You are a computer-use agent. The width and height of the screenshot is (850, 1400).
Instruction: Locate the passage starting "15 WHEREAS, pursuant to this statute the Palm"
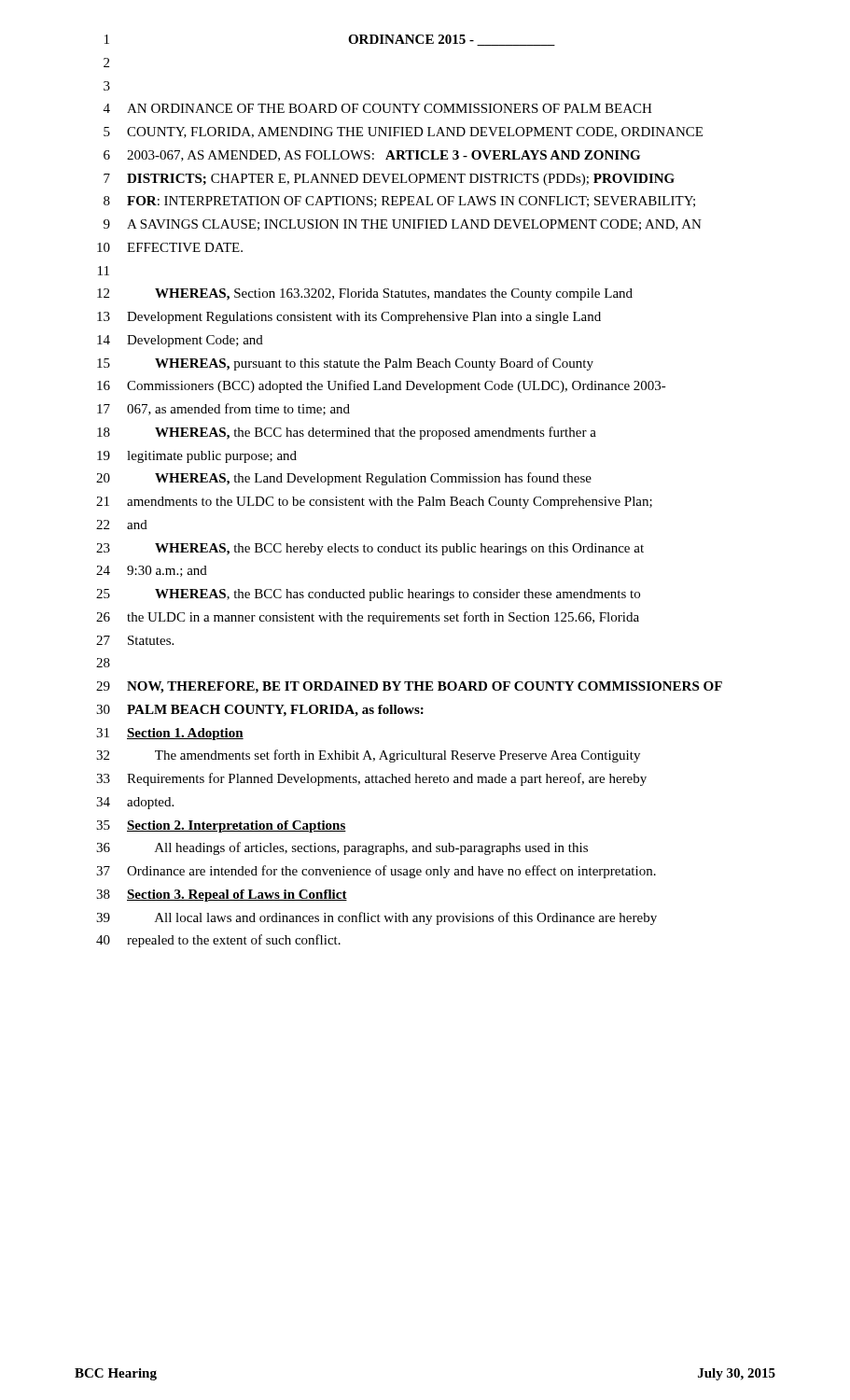pos(425,386)
